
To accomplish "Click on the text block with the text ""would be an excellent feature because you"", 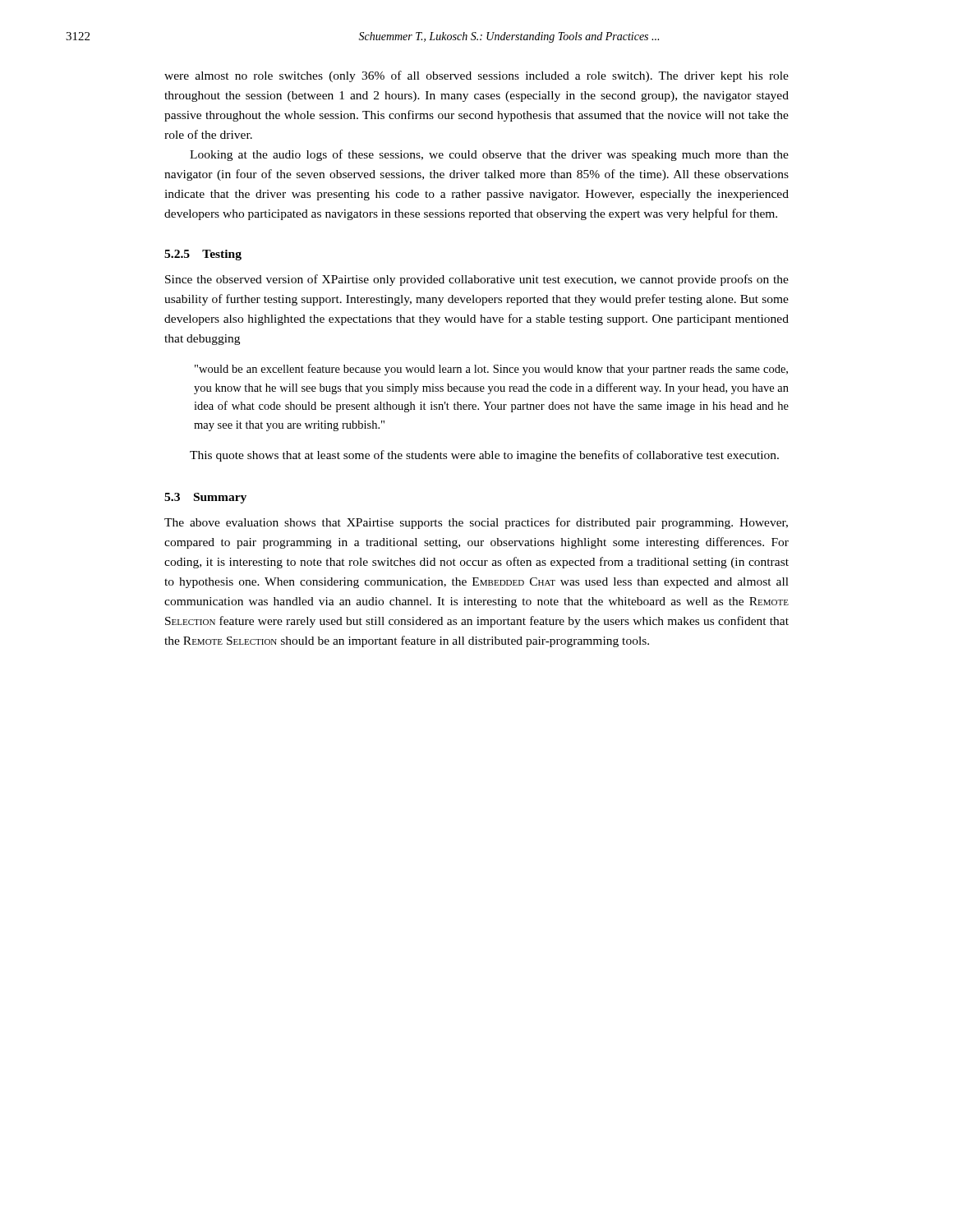I will tap(491, 397).
